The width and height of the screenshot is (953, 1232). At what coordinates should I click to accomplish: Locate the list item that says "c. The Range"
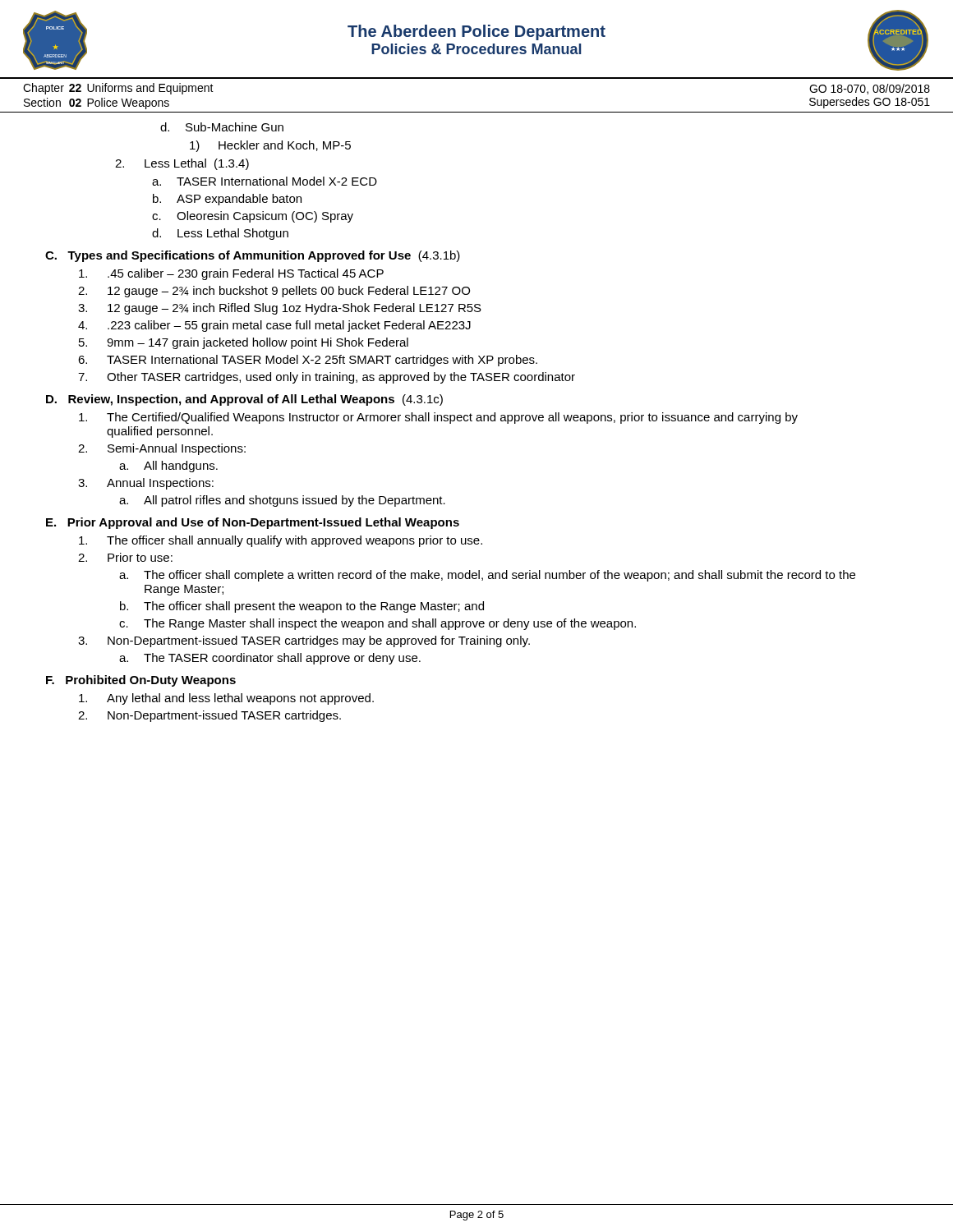[378, 623]
